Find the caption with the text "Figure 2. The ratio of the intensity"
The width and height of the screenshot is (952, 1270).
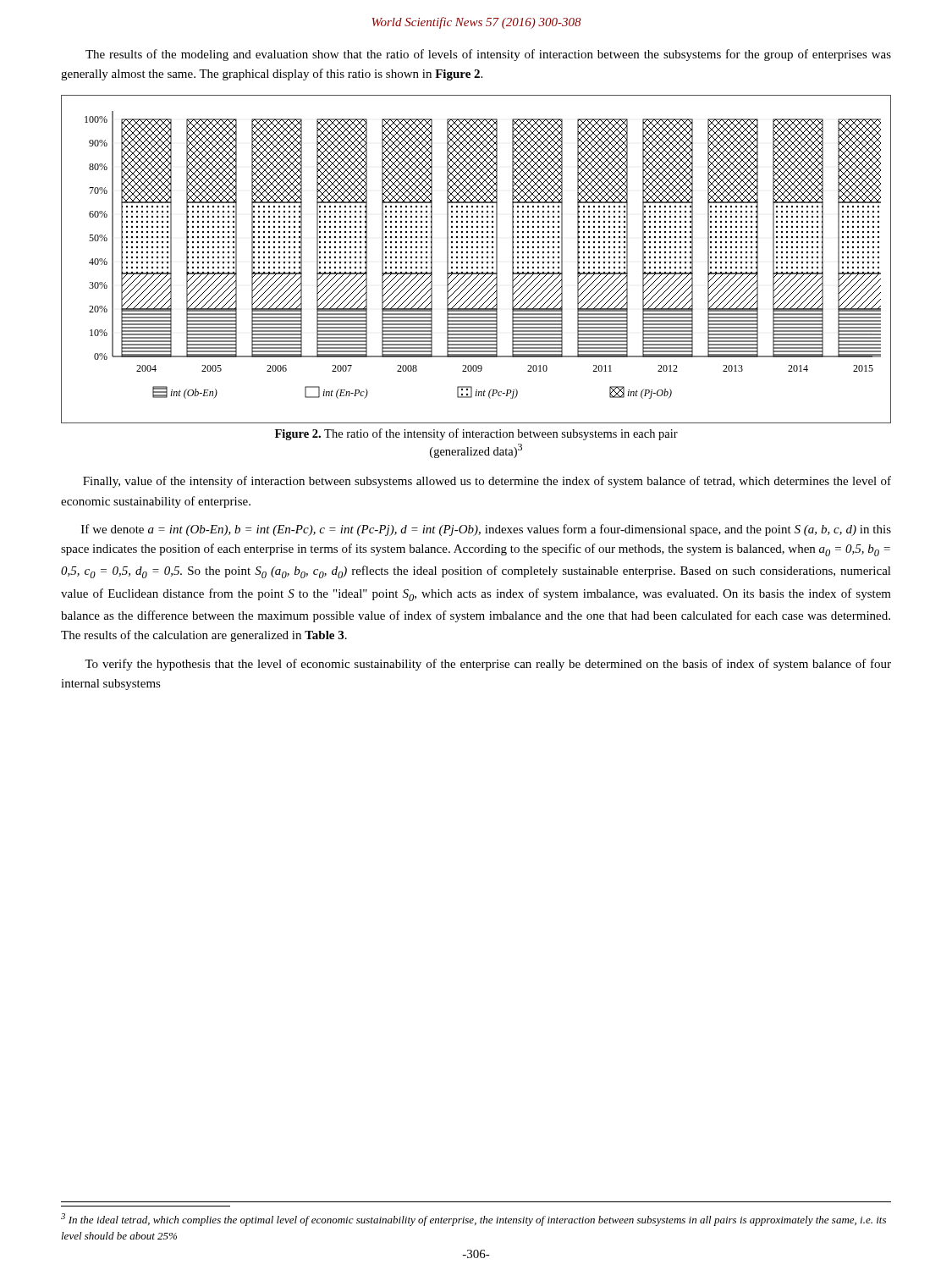(x=476, y=442)
